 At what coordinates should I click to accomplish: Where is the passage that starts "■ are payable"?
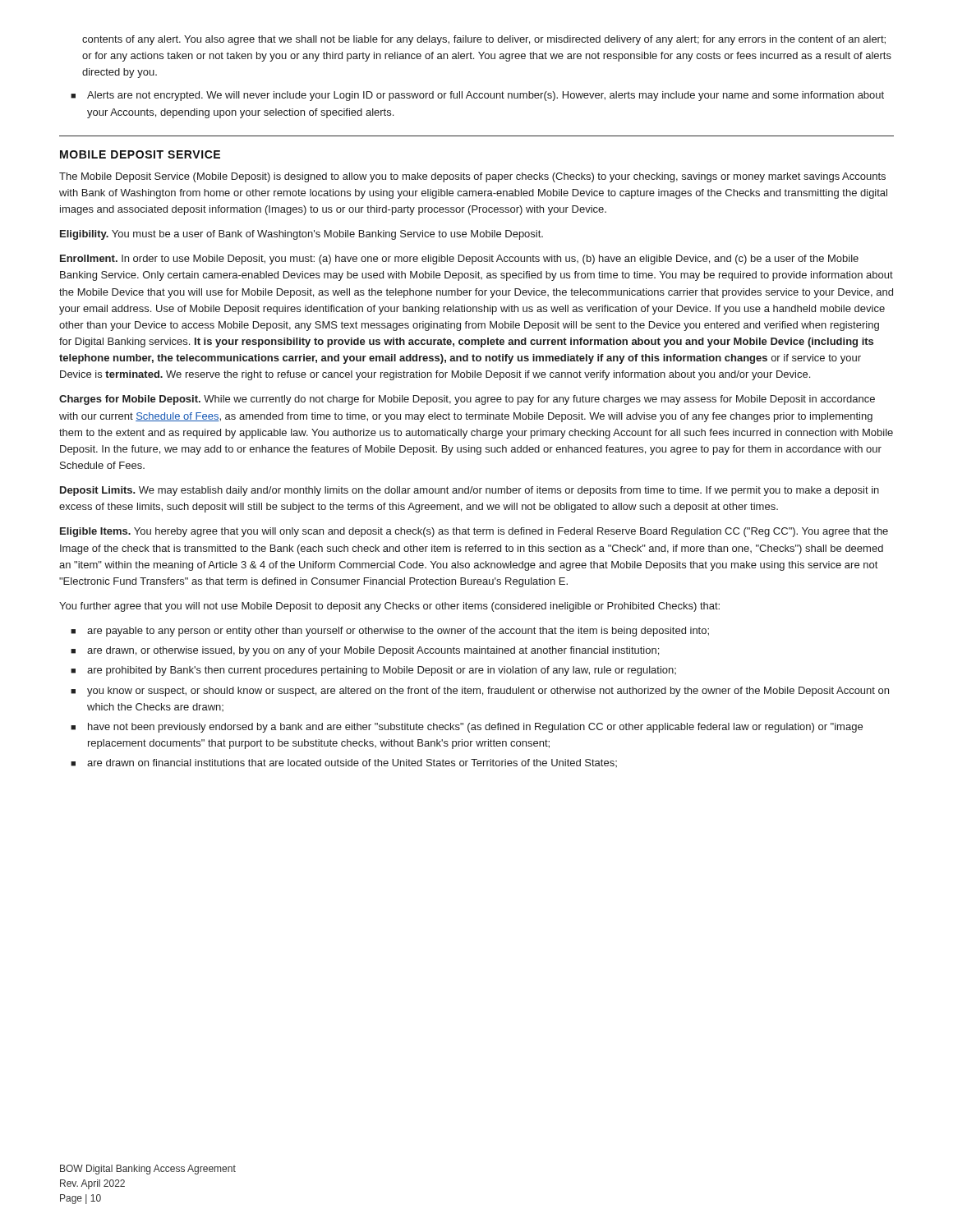482,631
